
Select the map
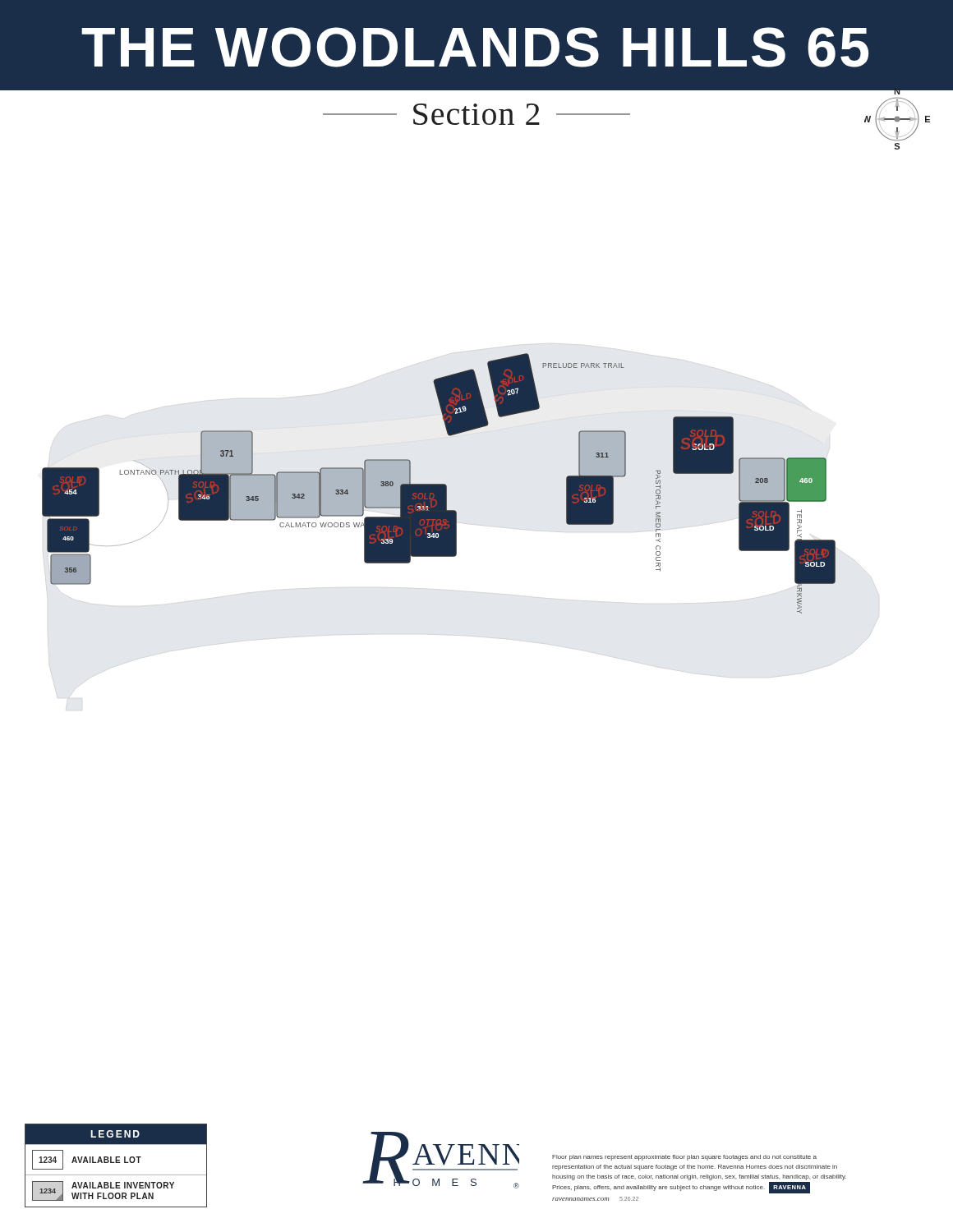click(x=476, y=427)
